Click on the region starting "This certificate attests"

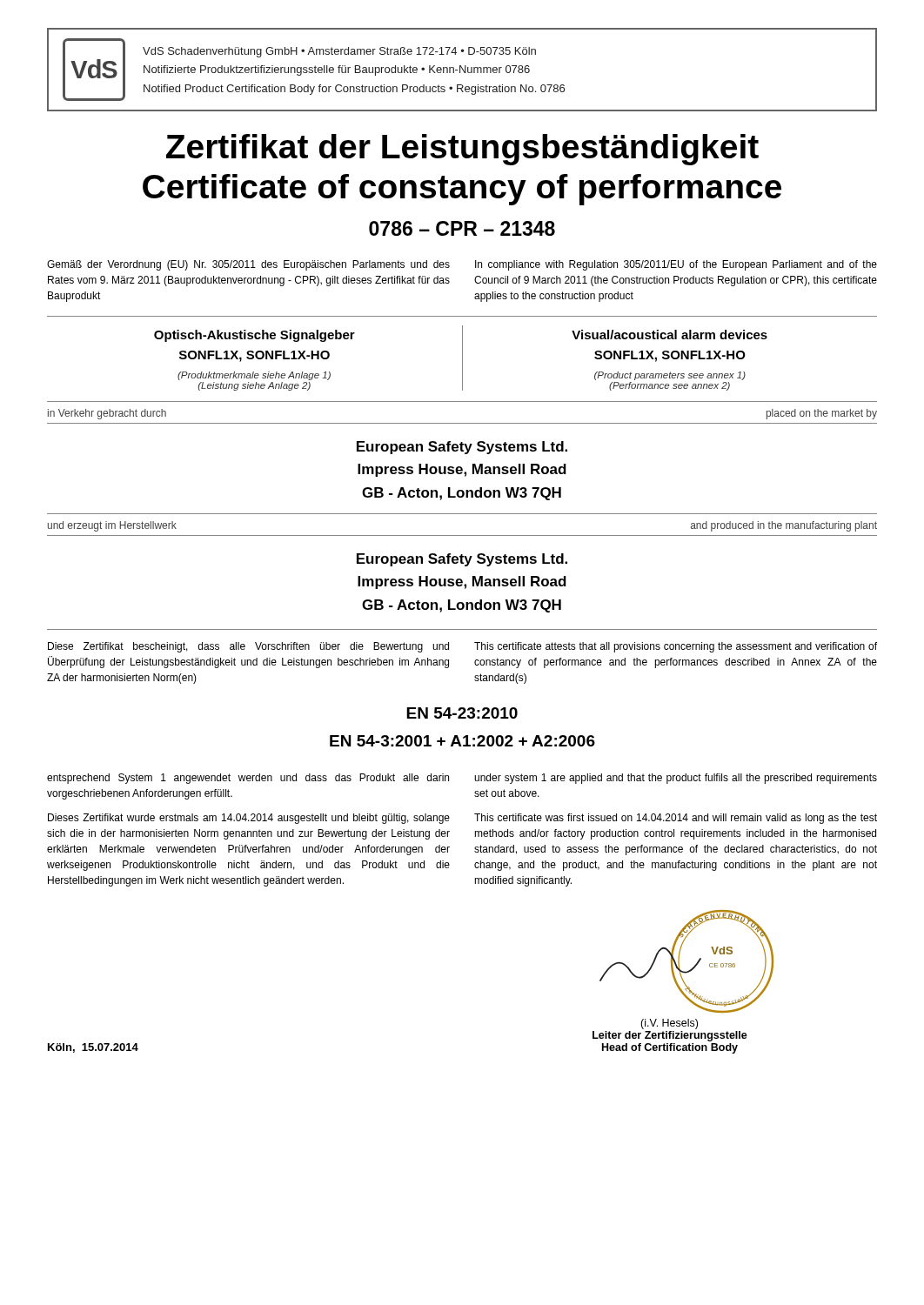pyautogui.click(x=676, y=662)
